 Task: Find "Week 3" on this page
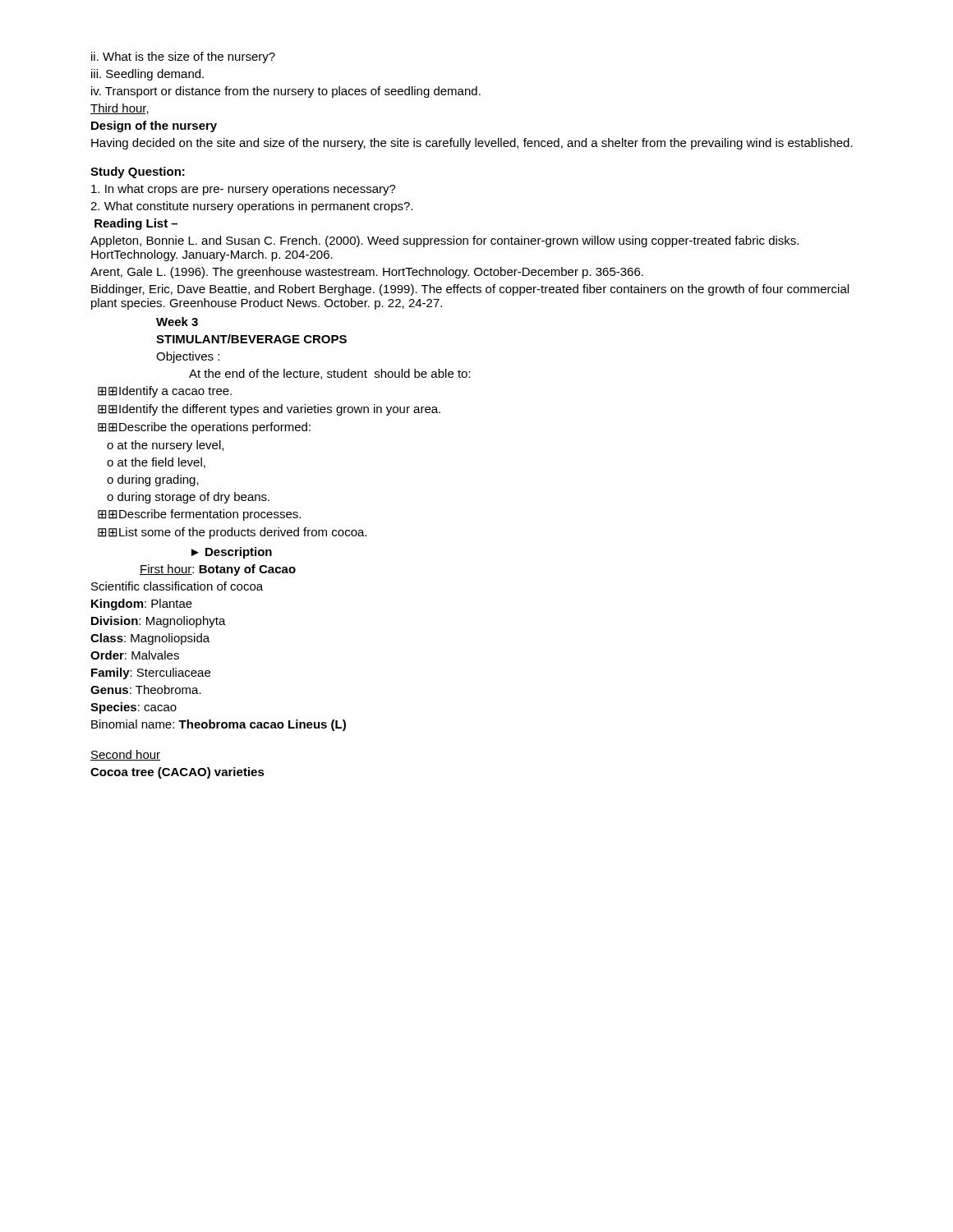177,322
